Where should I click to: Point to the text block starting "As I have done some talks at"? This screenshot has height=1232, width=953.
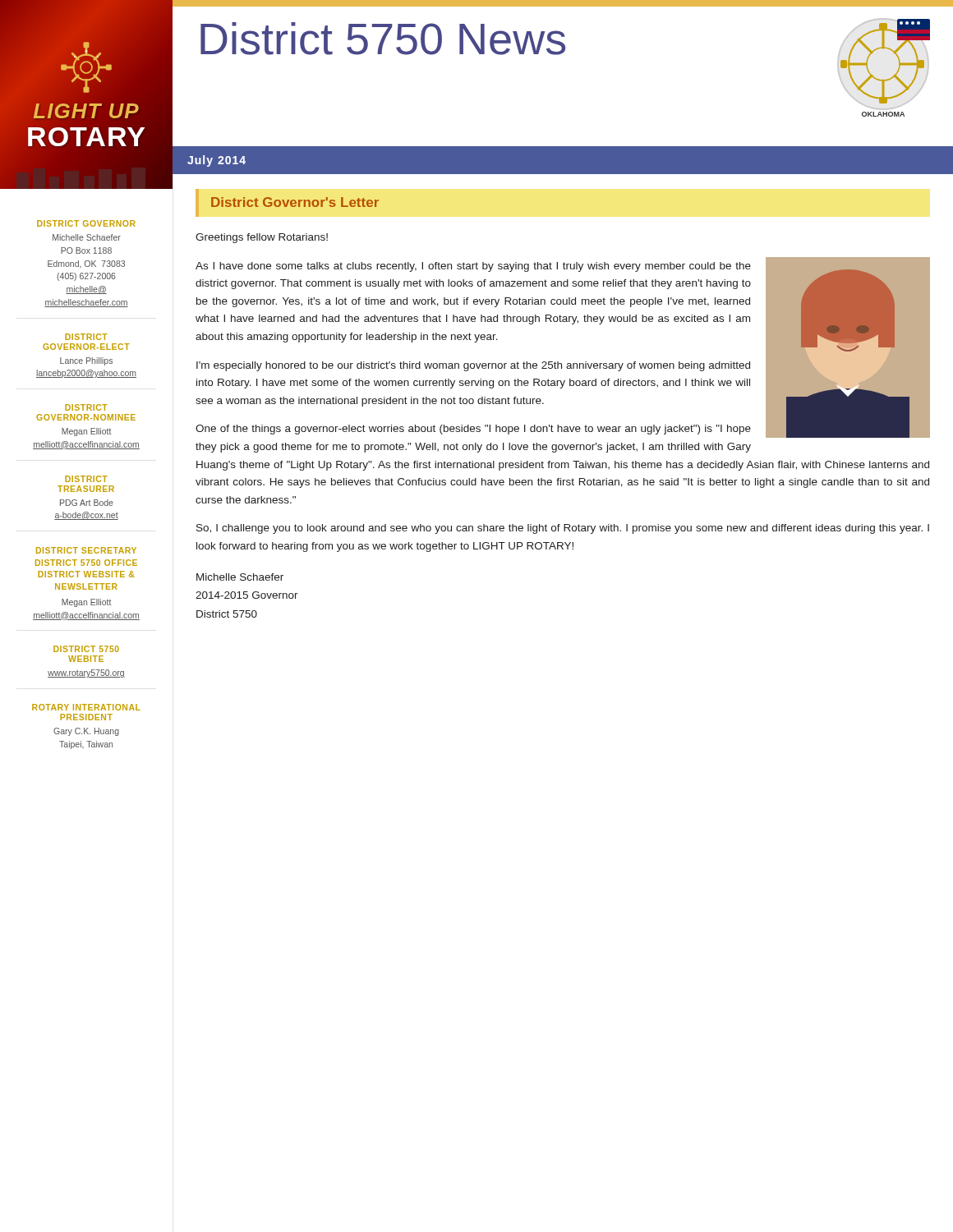[x=563, y=301]
